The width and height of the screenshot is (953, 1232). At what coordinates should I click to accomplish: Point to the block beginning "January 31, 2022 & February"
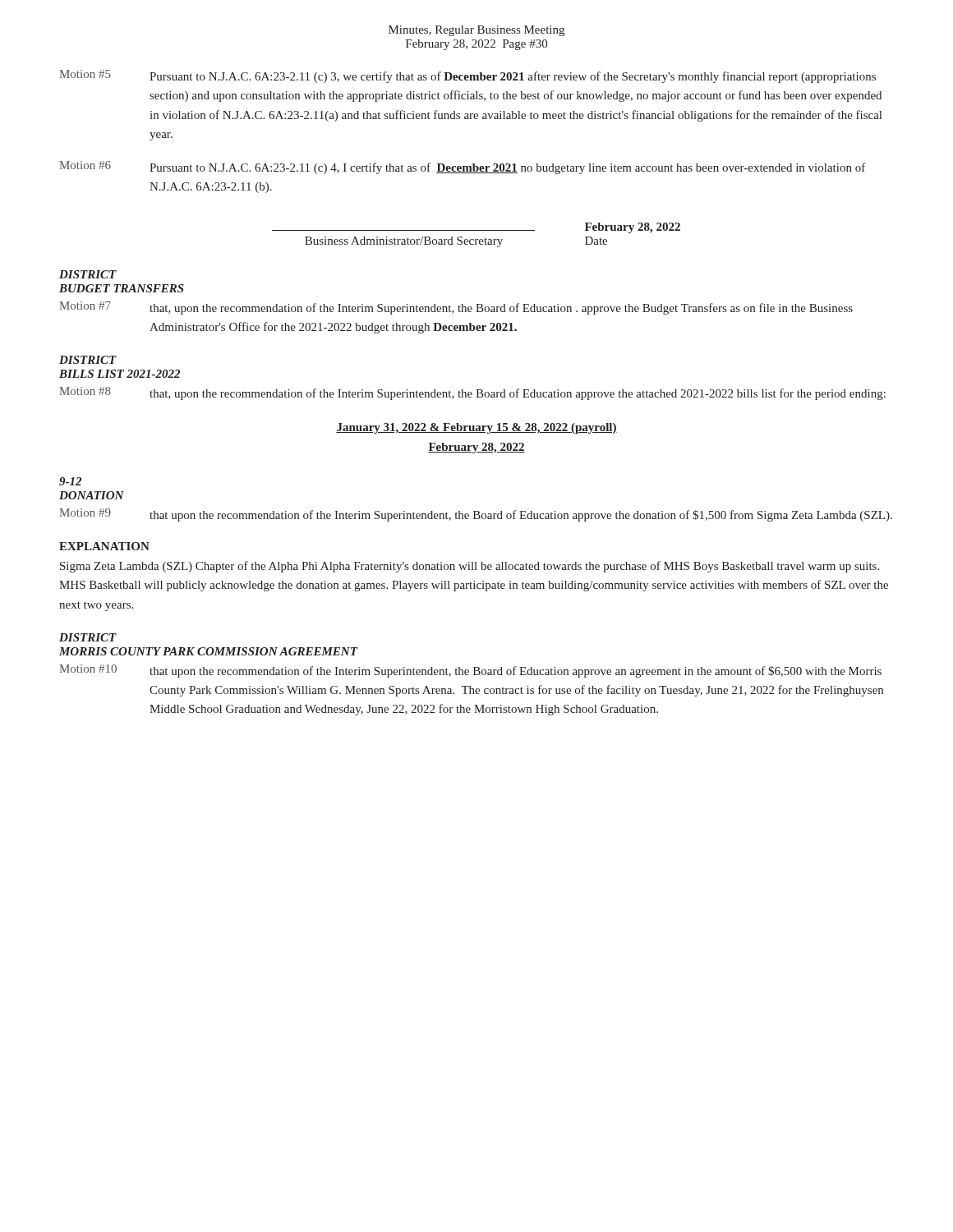click(x=476, y=437)
